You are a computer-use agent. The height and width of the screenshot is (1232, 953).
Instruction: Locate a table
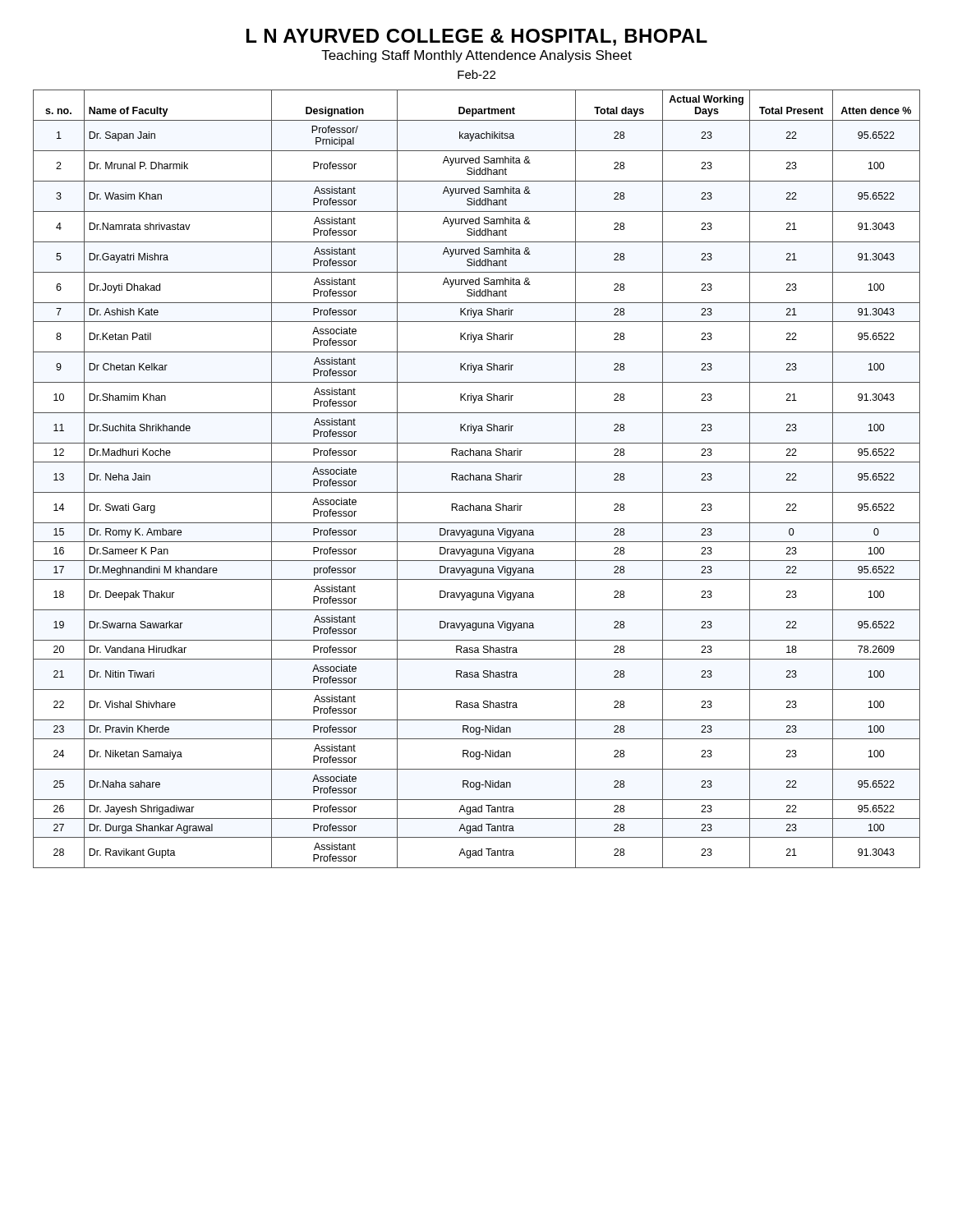click(x=476, y=479)
